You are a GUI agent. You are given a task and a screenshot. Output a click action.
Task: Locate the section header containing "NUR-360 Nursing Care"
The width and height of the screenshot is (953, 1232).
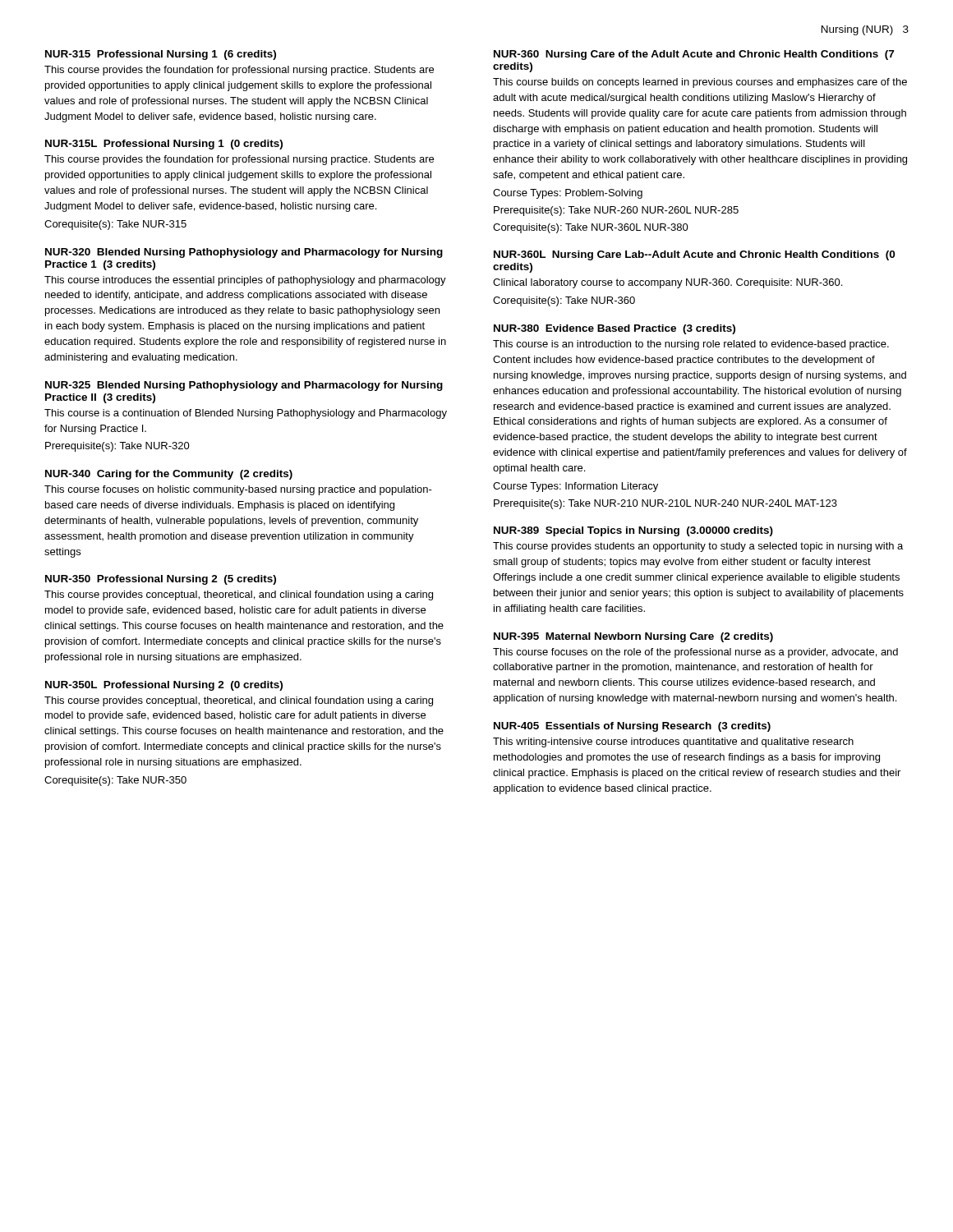(701, 141)
